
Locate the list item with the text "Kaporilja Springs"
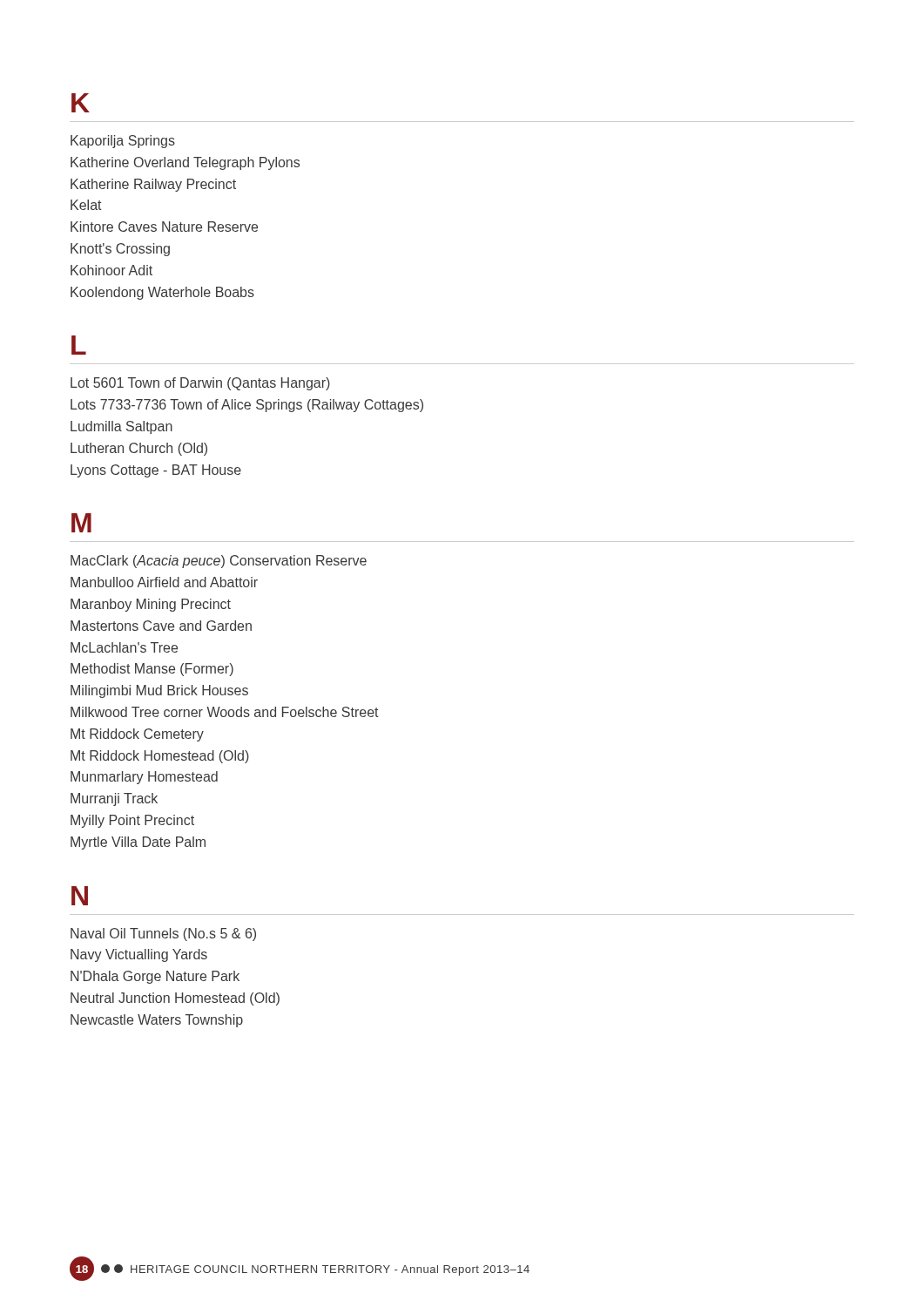click(122, 141)
